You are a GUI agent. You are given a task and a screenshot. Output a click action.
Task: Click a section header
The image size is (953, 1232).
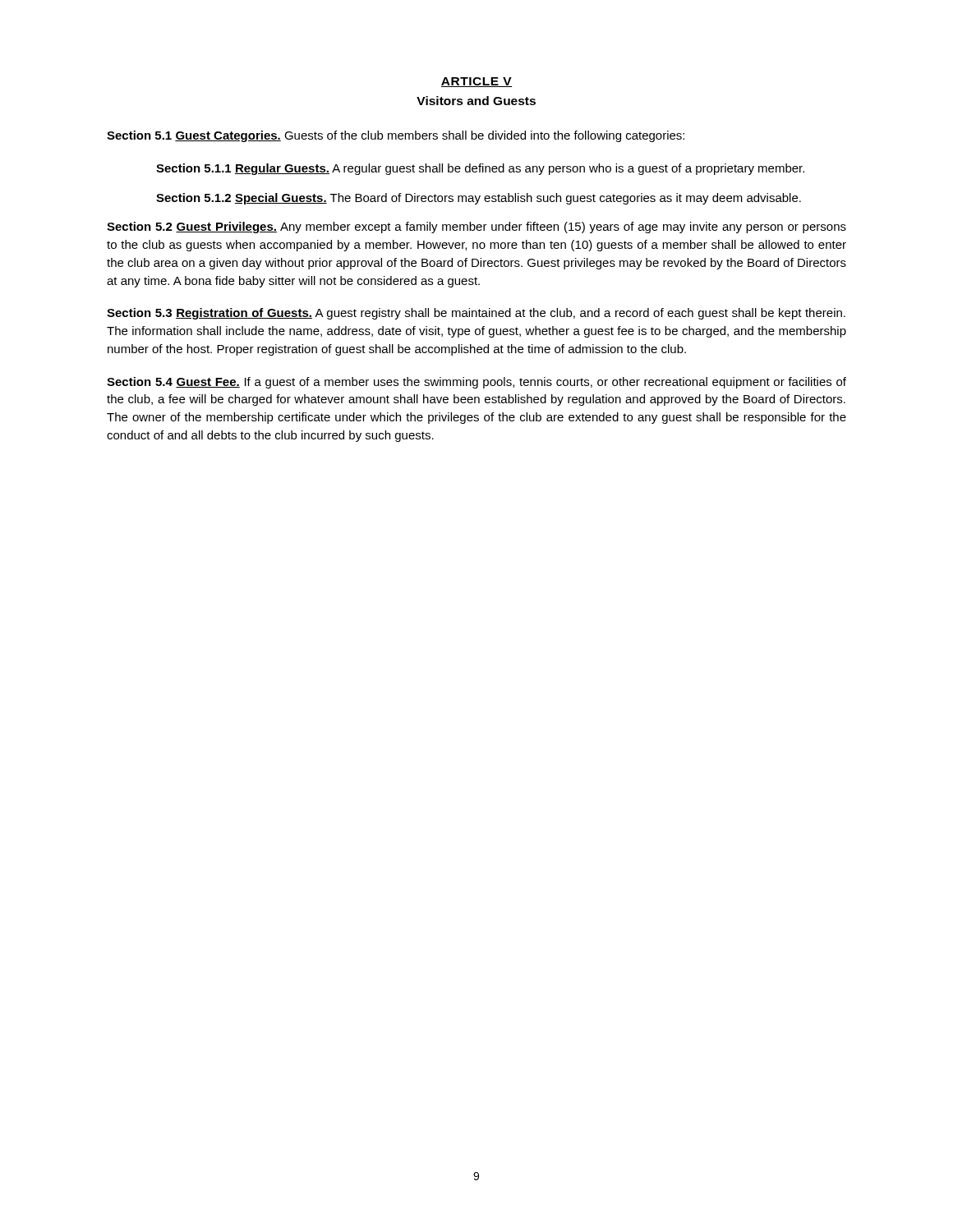coord(476,101)
